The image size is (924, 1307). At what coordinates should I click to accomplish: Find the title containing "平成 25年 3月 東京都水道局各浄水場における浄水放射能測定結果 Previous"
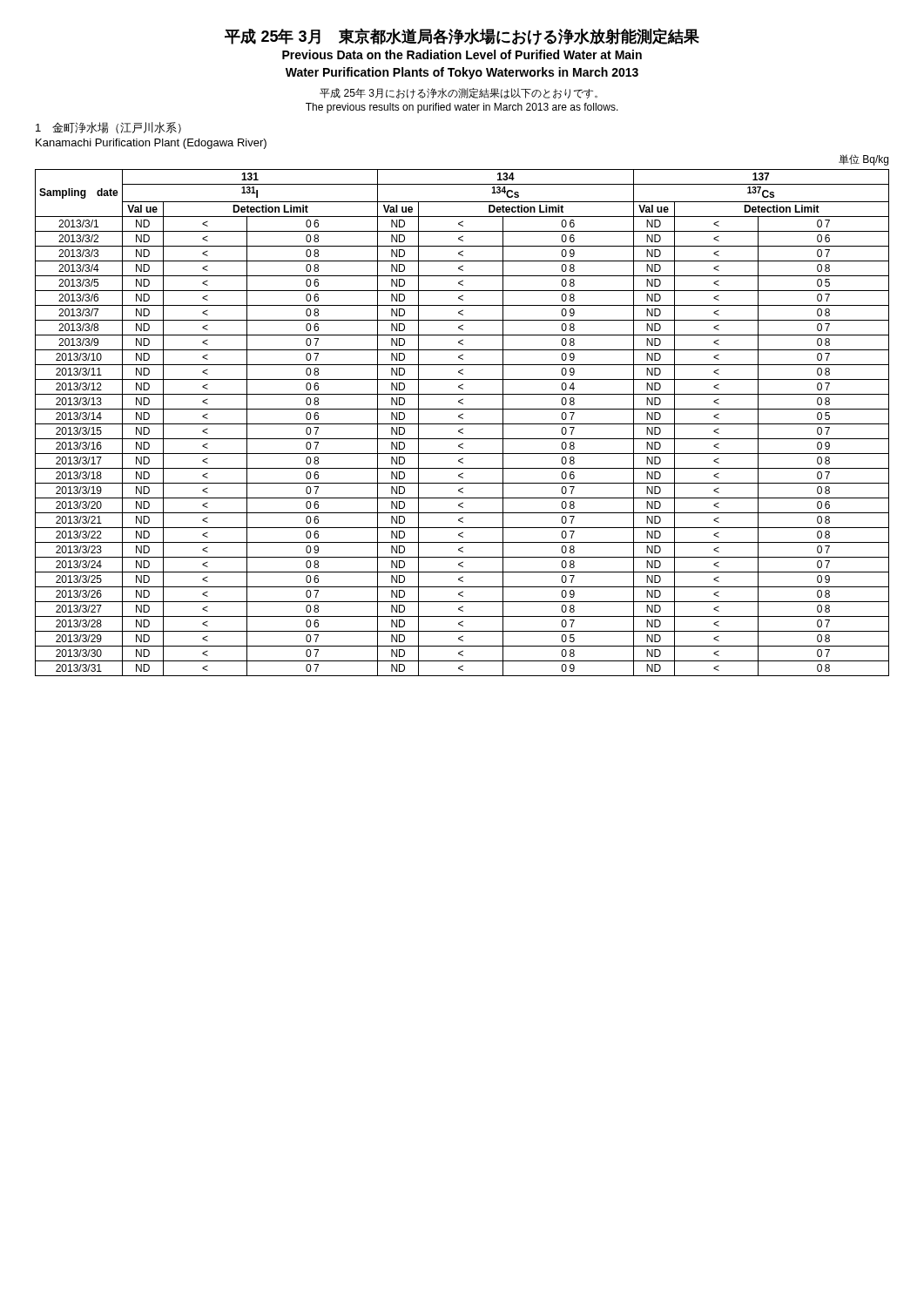(x=462, y=54)
